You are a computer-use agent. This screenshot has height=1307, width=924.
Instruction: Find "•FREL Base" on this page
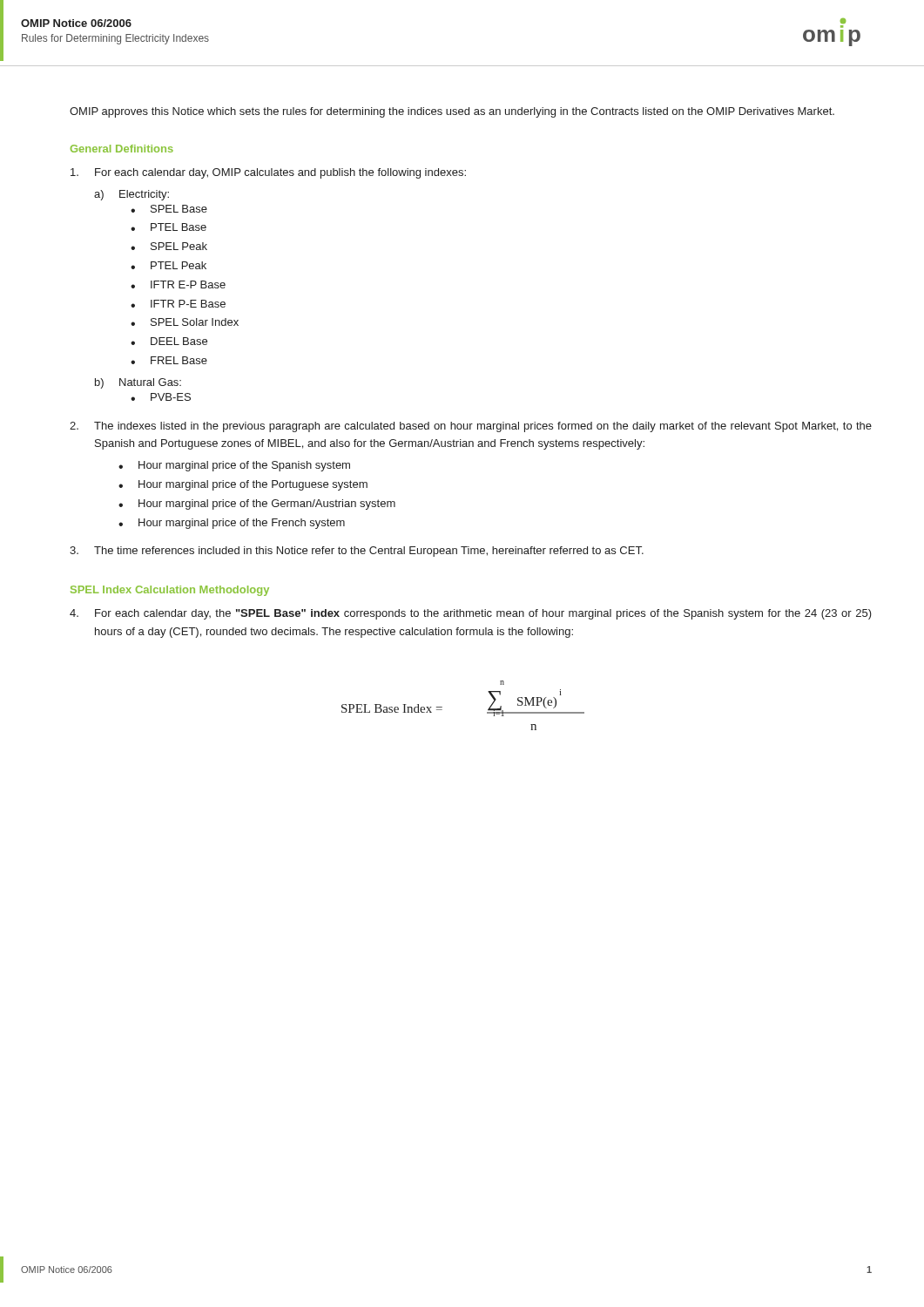[169, 363]
